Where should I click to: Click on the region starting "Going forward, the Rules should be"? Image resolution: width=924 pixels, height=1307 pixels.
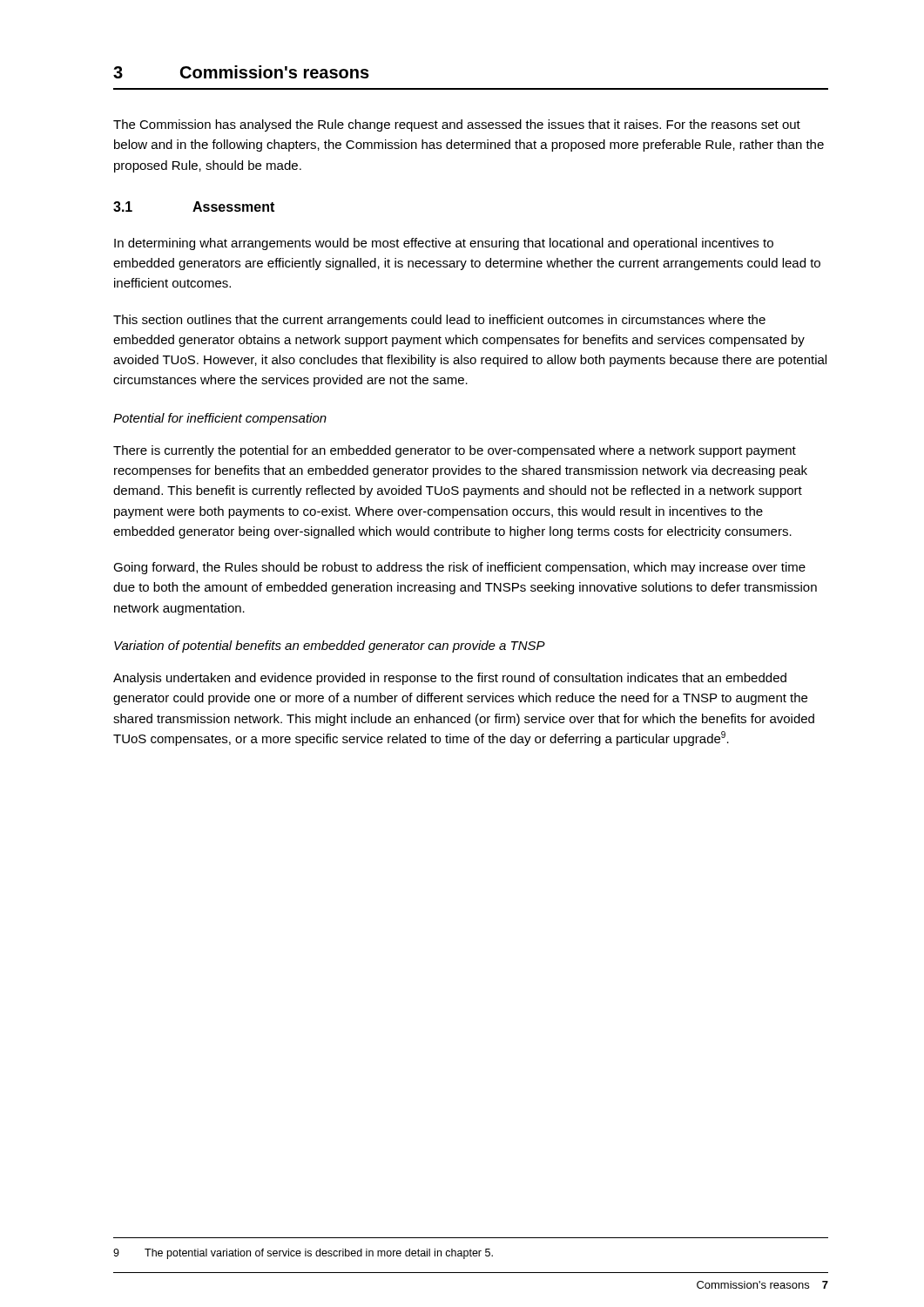coord(471,587)
